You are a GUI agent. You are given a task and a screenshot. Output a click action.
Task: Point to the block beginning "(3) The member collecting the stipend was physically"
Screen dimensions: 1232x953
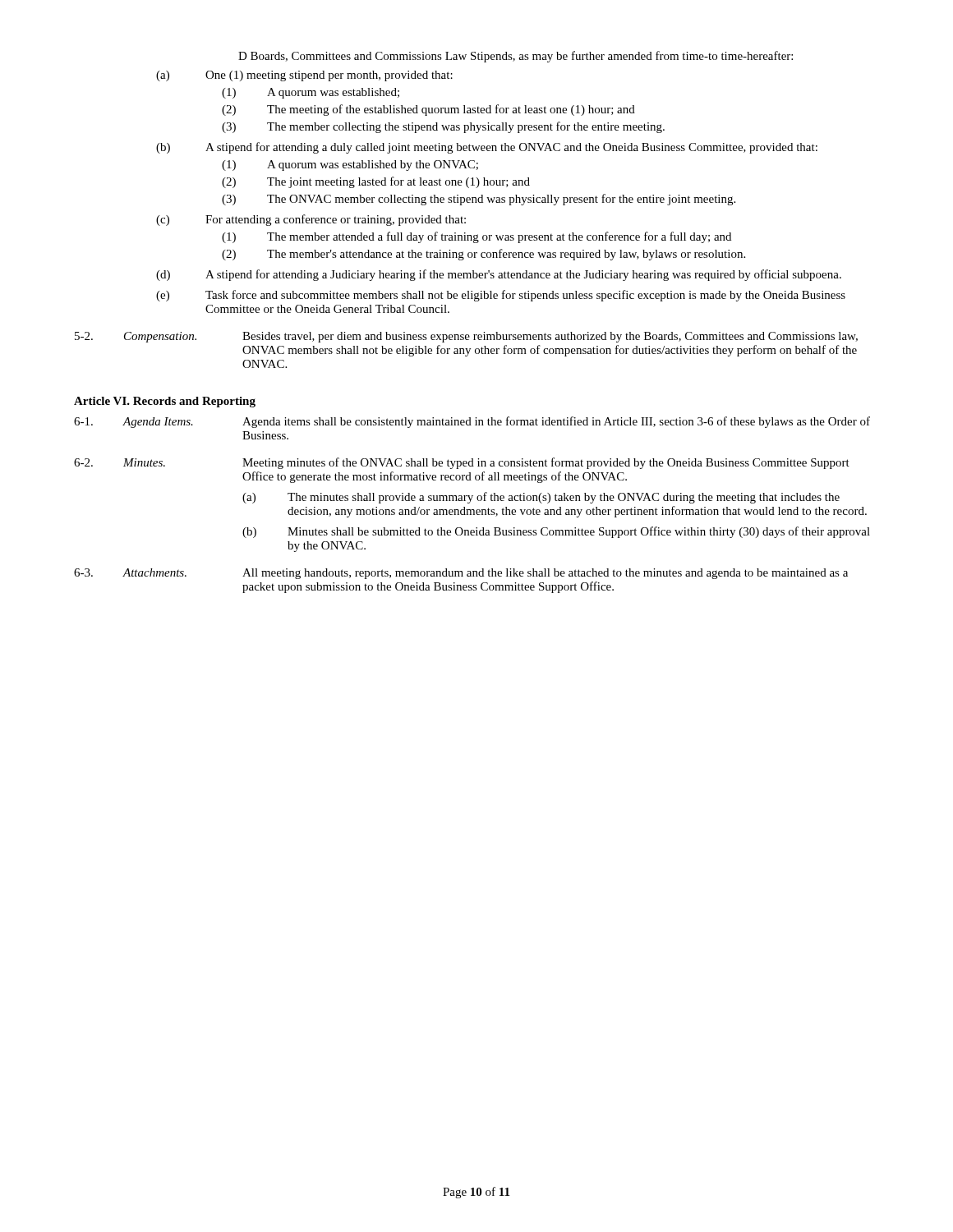coord(444,127)
